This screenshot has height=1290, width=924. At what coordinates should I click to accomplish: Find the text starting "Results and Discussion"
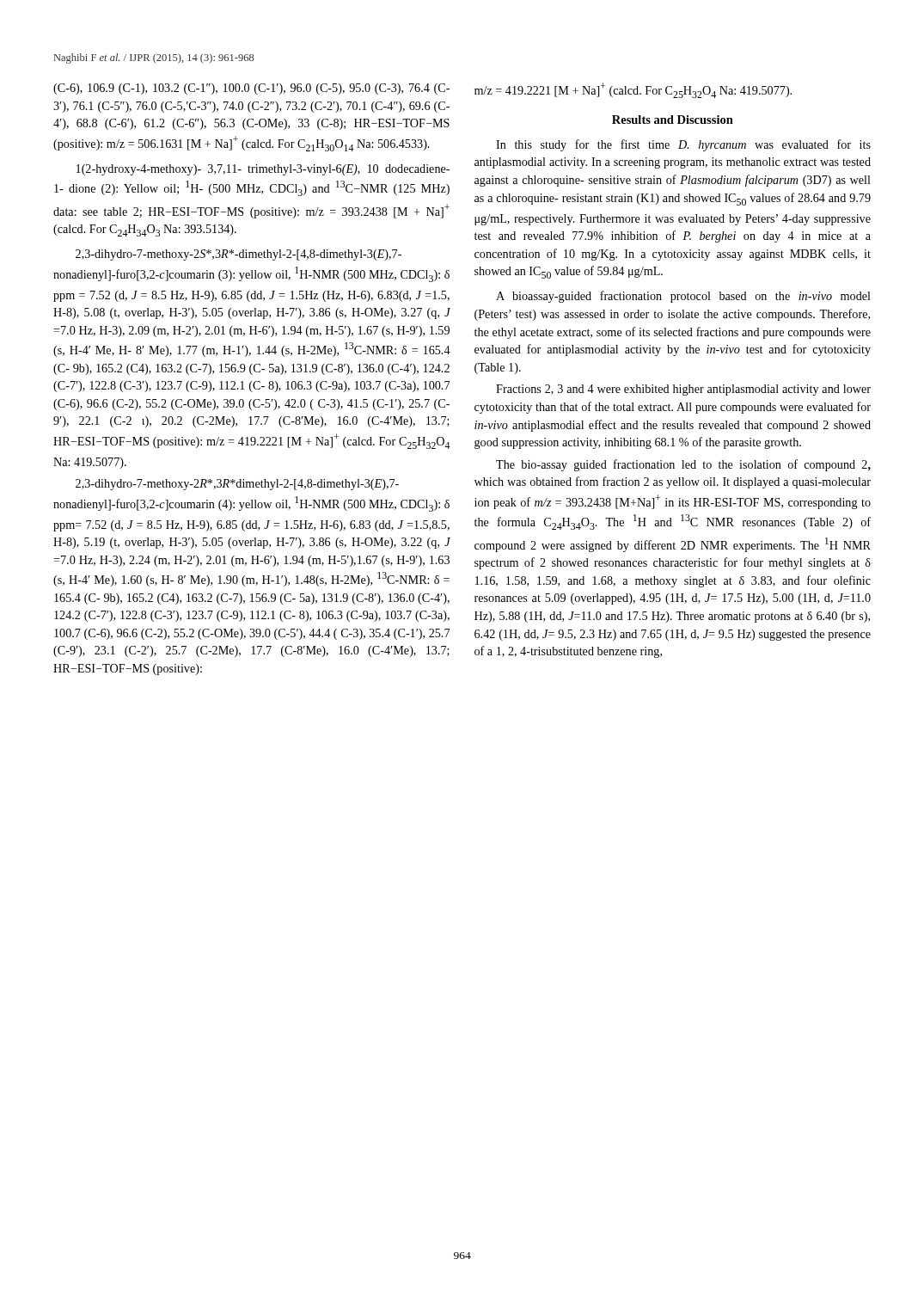point(672,119)
